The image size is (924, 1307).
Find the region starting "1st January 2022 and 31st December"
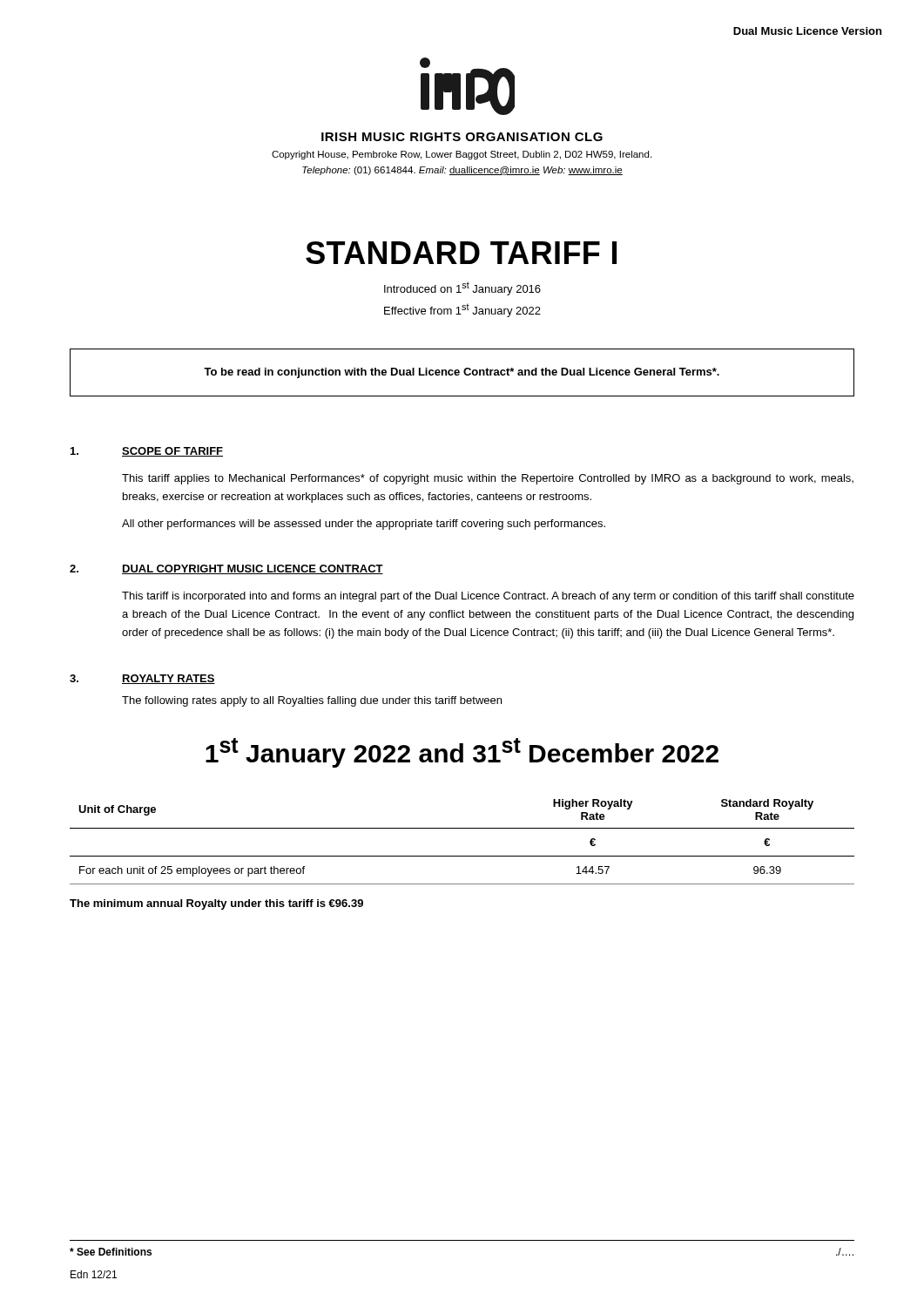tap(462, 750)
